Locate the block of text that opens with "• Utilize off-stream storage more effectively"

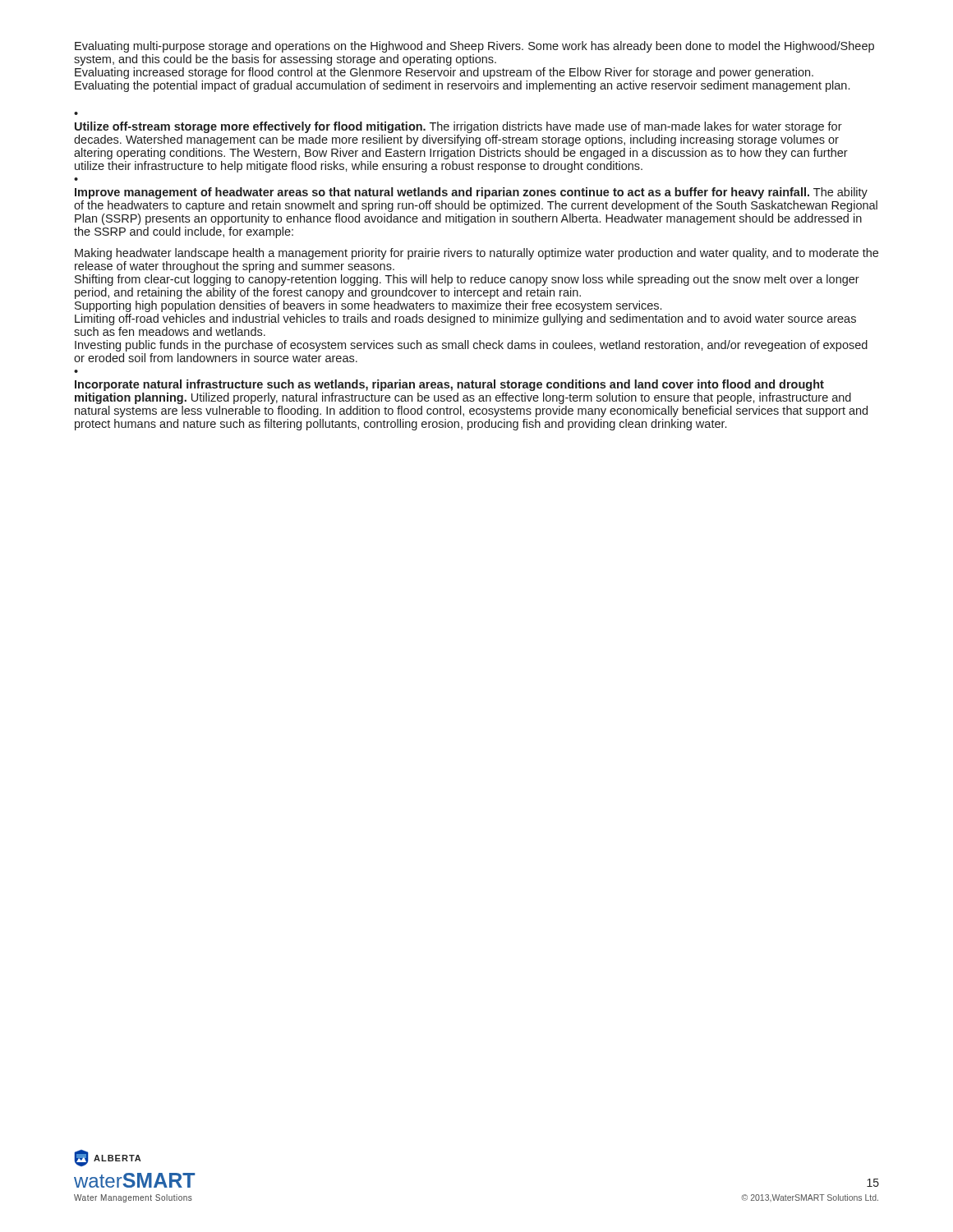pos(476,140)
